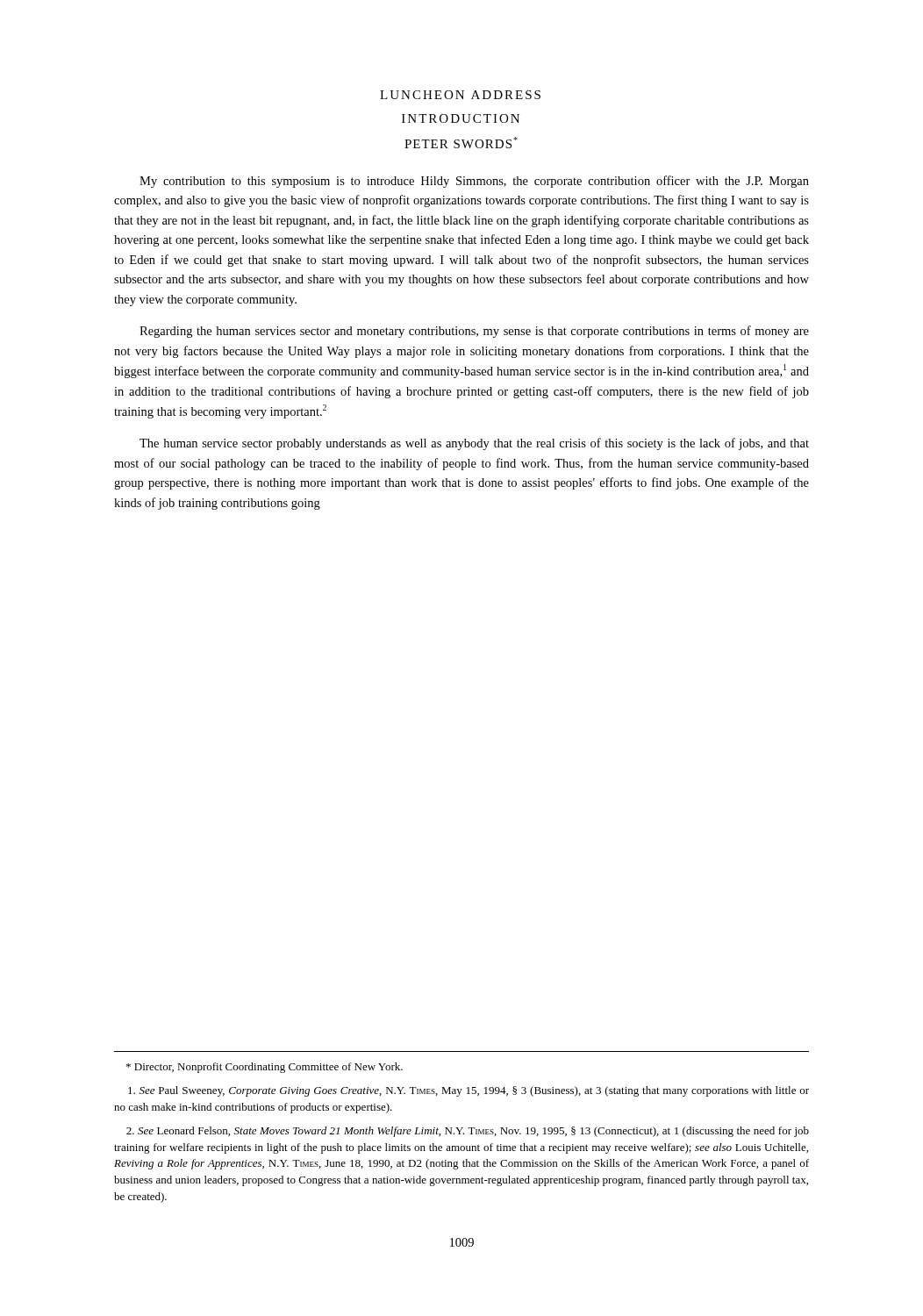Locate the text starting "See Leonard Felson,"

(462, 1163)
